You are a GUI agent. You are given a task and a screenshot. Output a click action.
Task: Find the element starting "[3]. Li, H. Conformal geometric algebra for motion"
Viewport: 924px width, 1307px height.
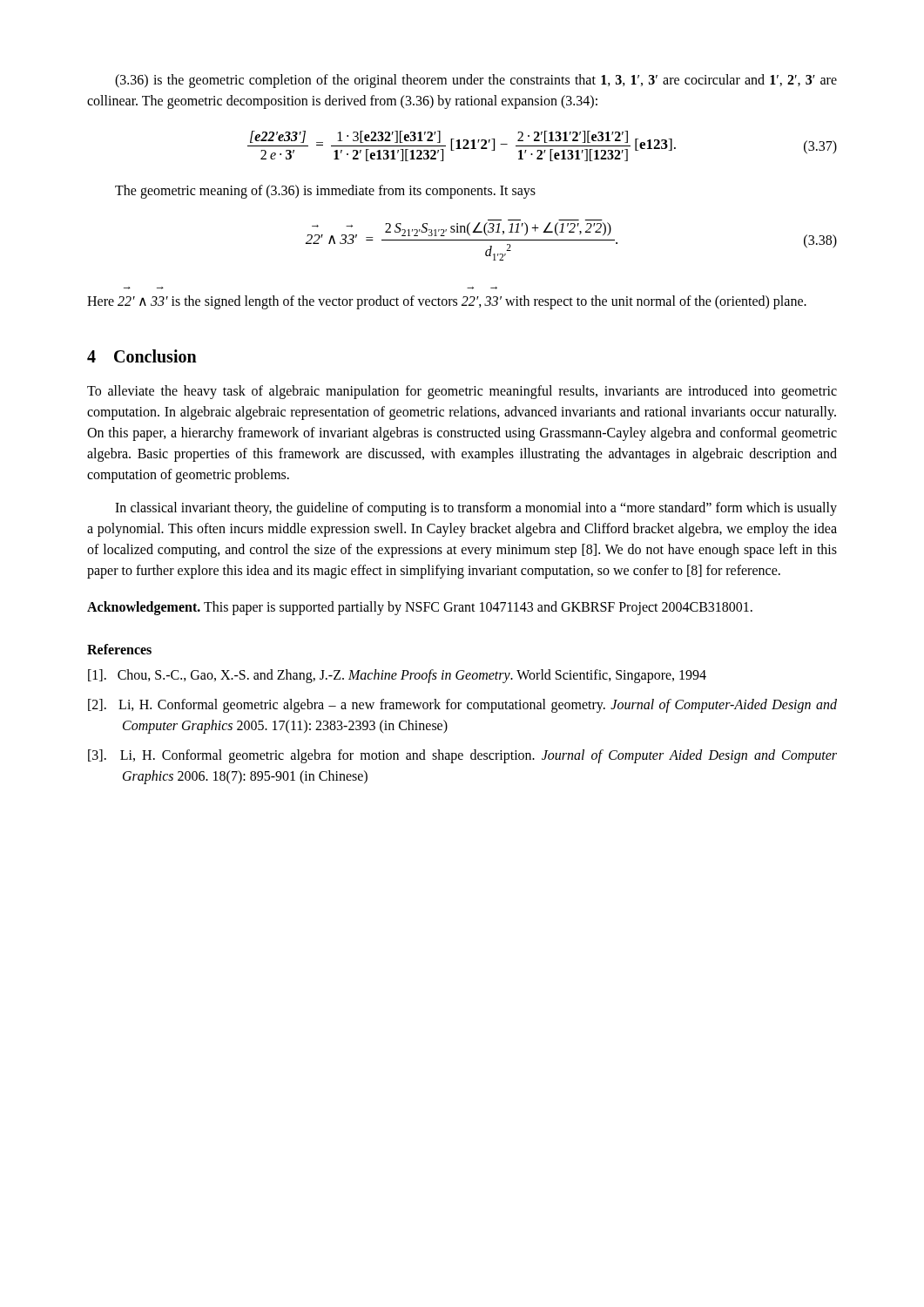click(x=462, y=766)
